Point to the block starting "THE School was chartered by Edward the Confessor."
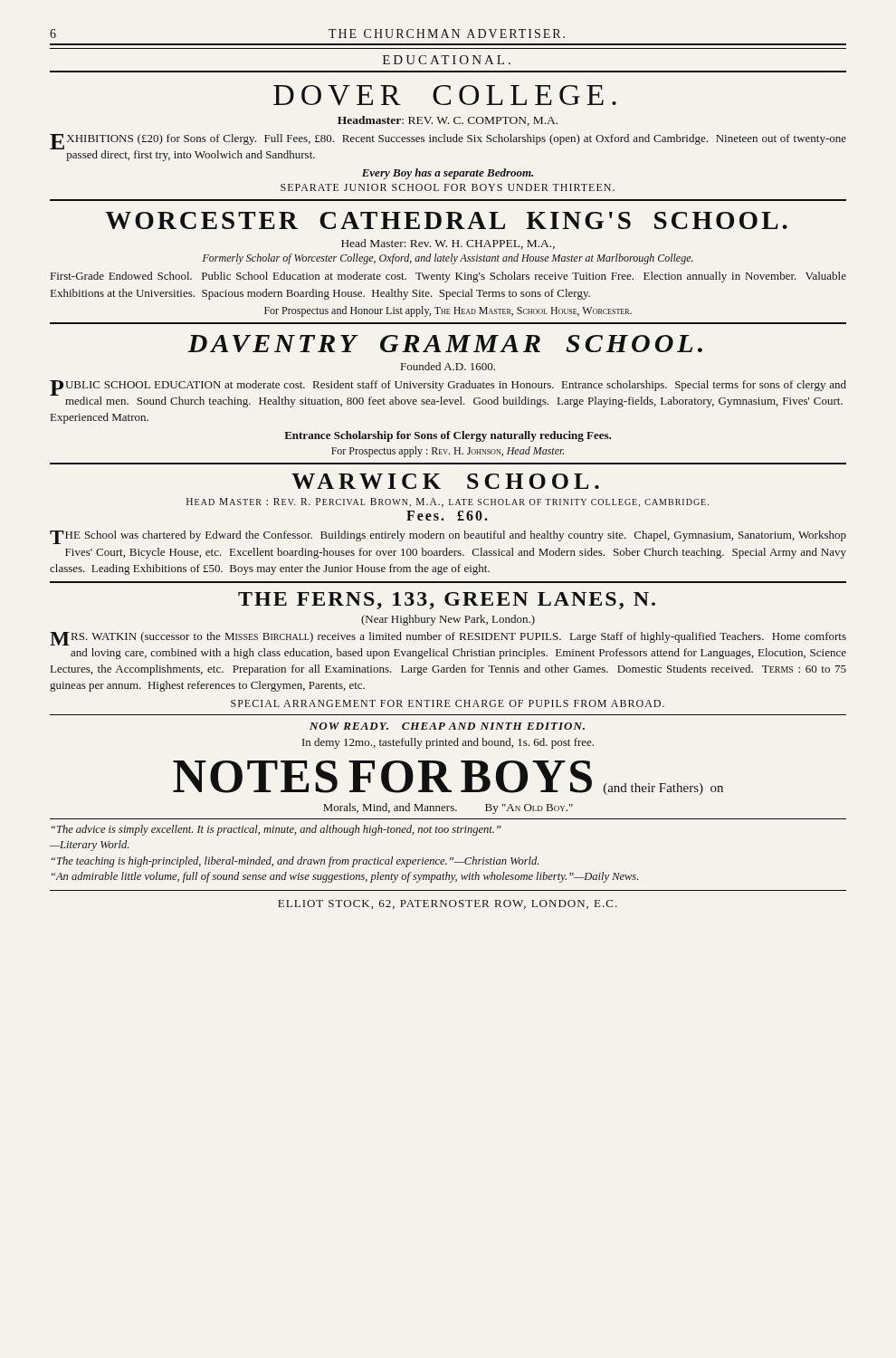Viewport: 896px width, 1358px height. tap(448, 551)
